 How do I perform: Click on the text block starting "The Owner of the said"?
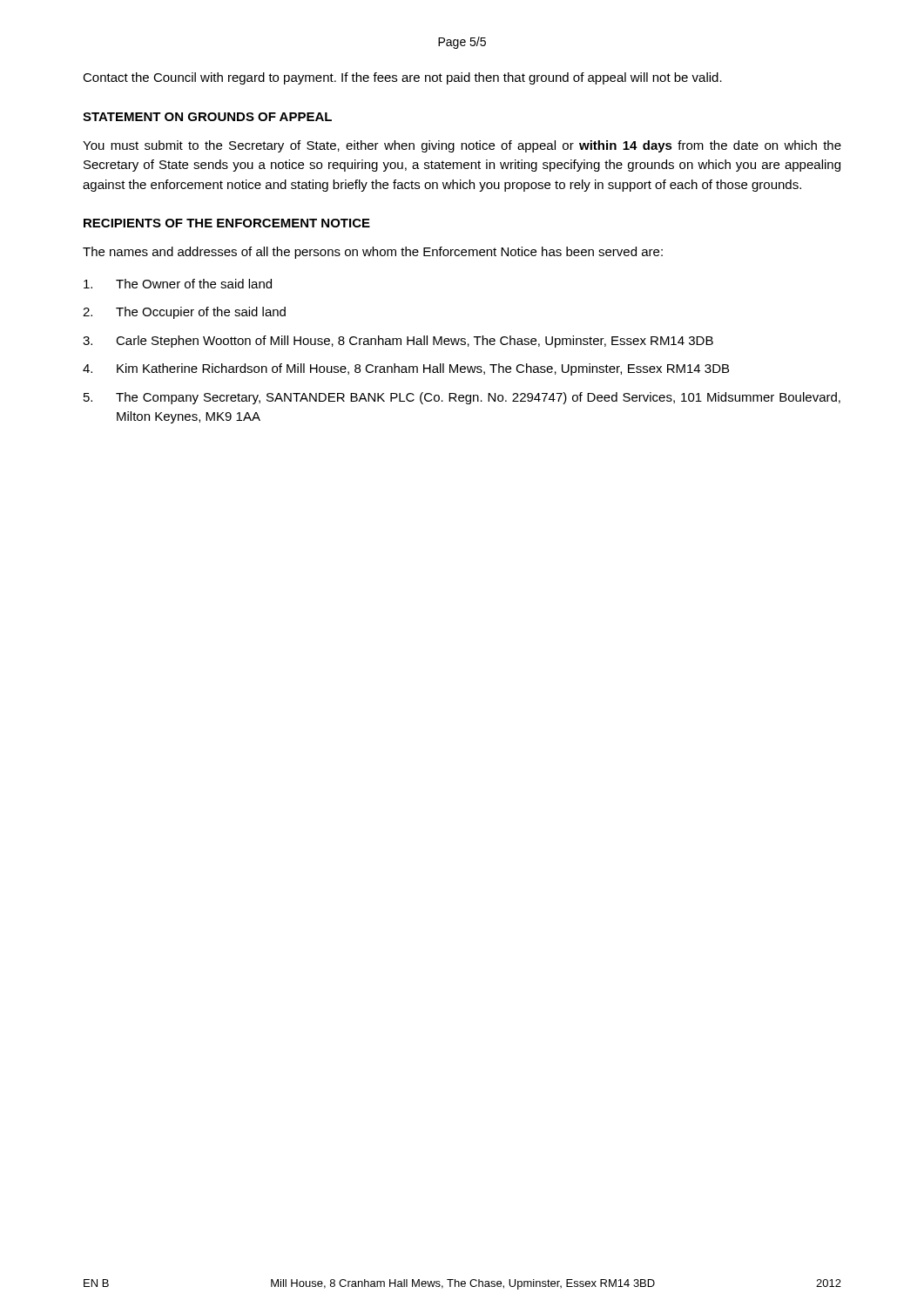[x=178, y=284]
